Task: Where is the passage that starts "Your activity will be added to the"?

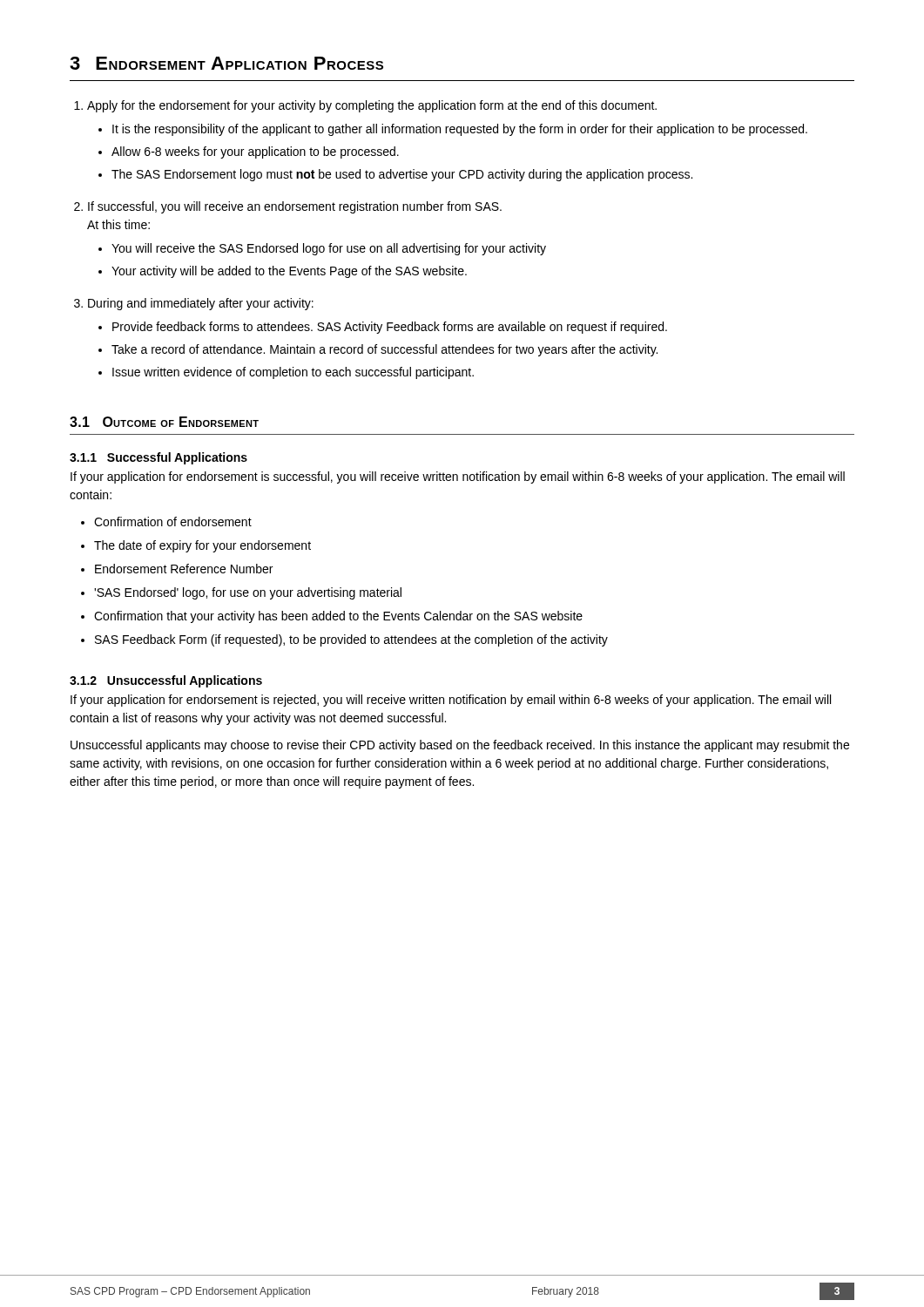Action: tap(289, 271)
